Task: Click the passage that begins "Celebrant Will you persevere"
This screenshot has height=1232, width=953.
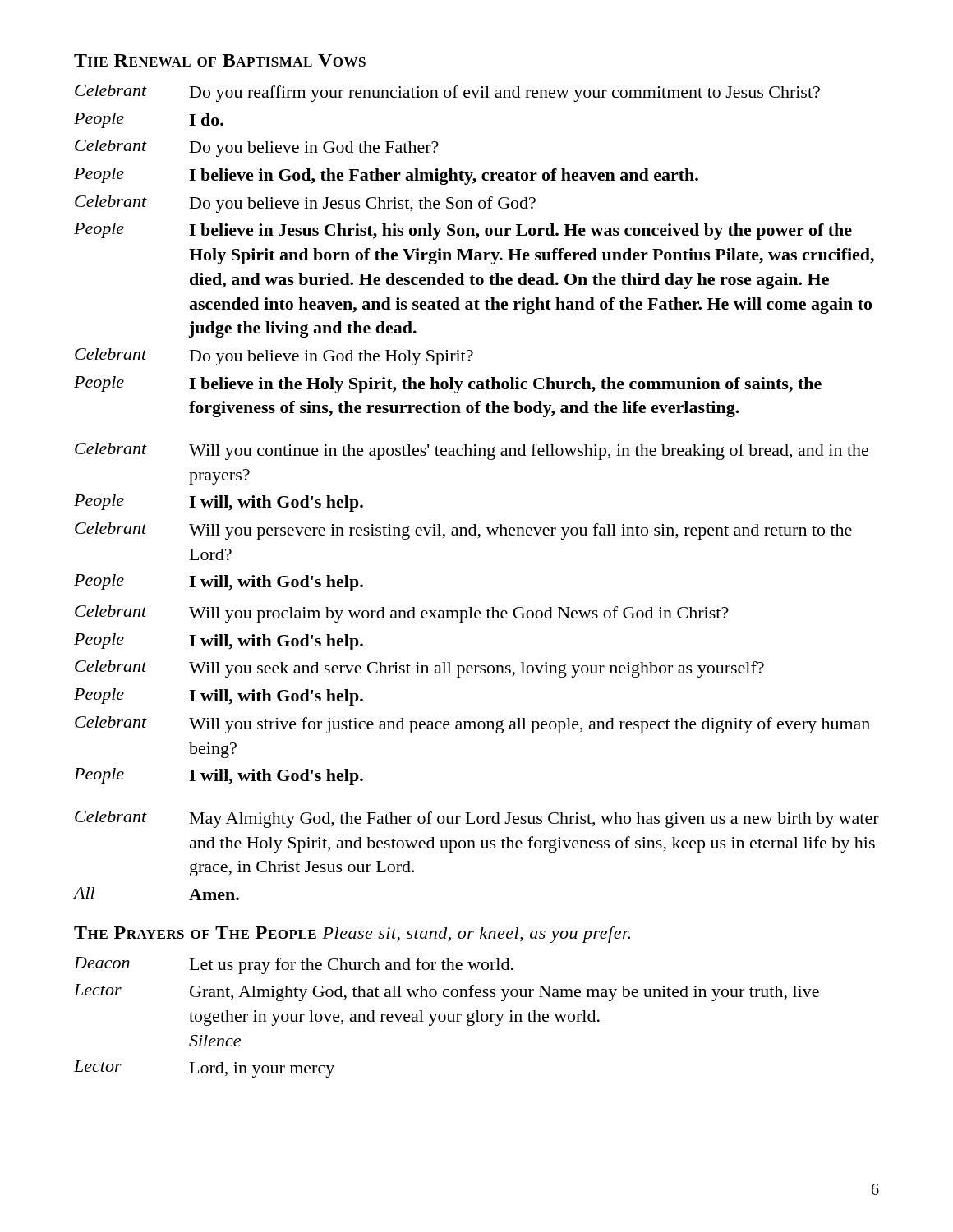Action: point(476,542)
